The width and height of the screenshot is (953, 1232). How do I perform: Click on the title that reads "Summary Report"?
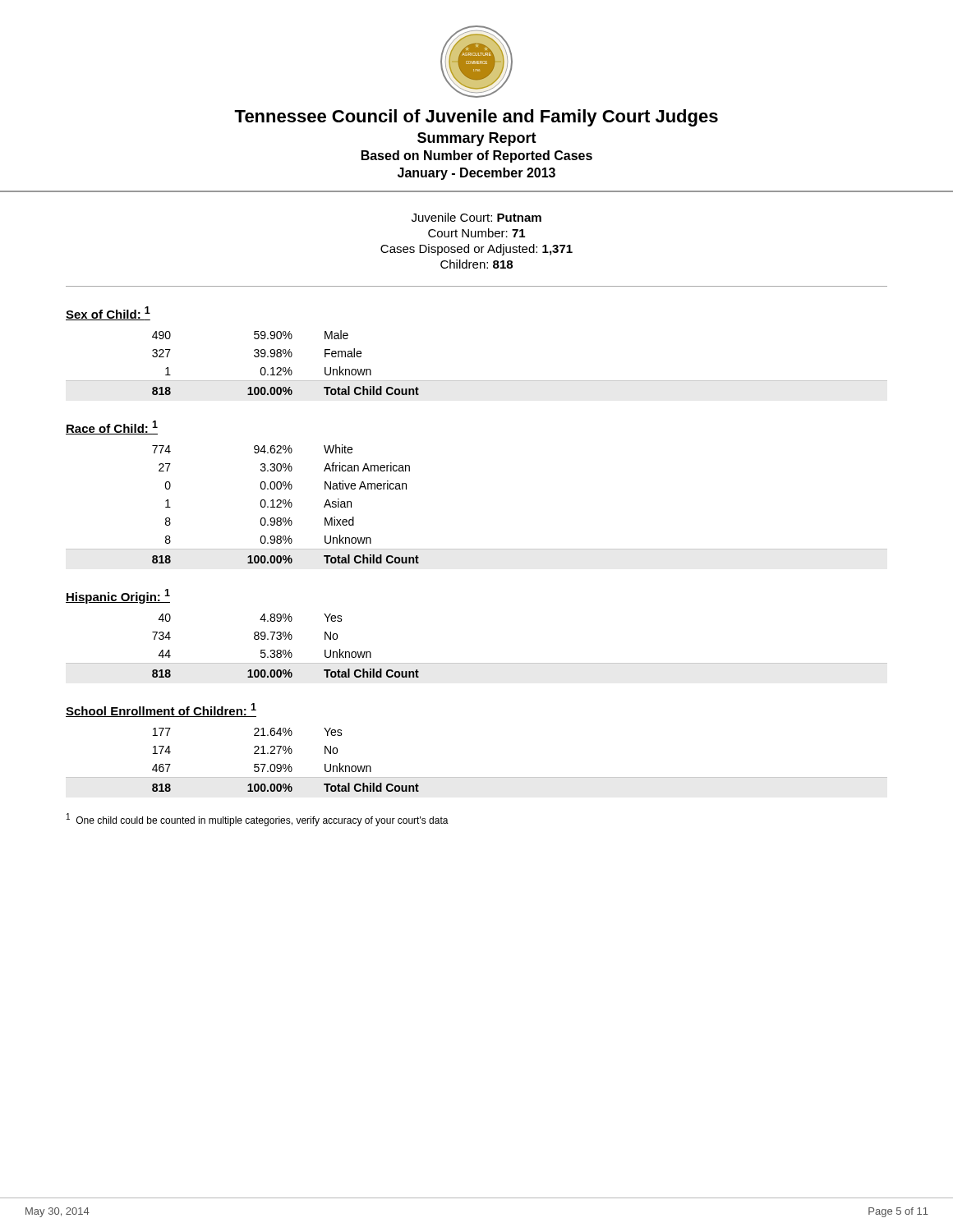pyautogui.click(x=476, y=138)
